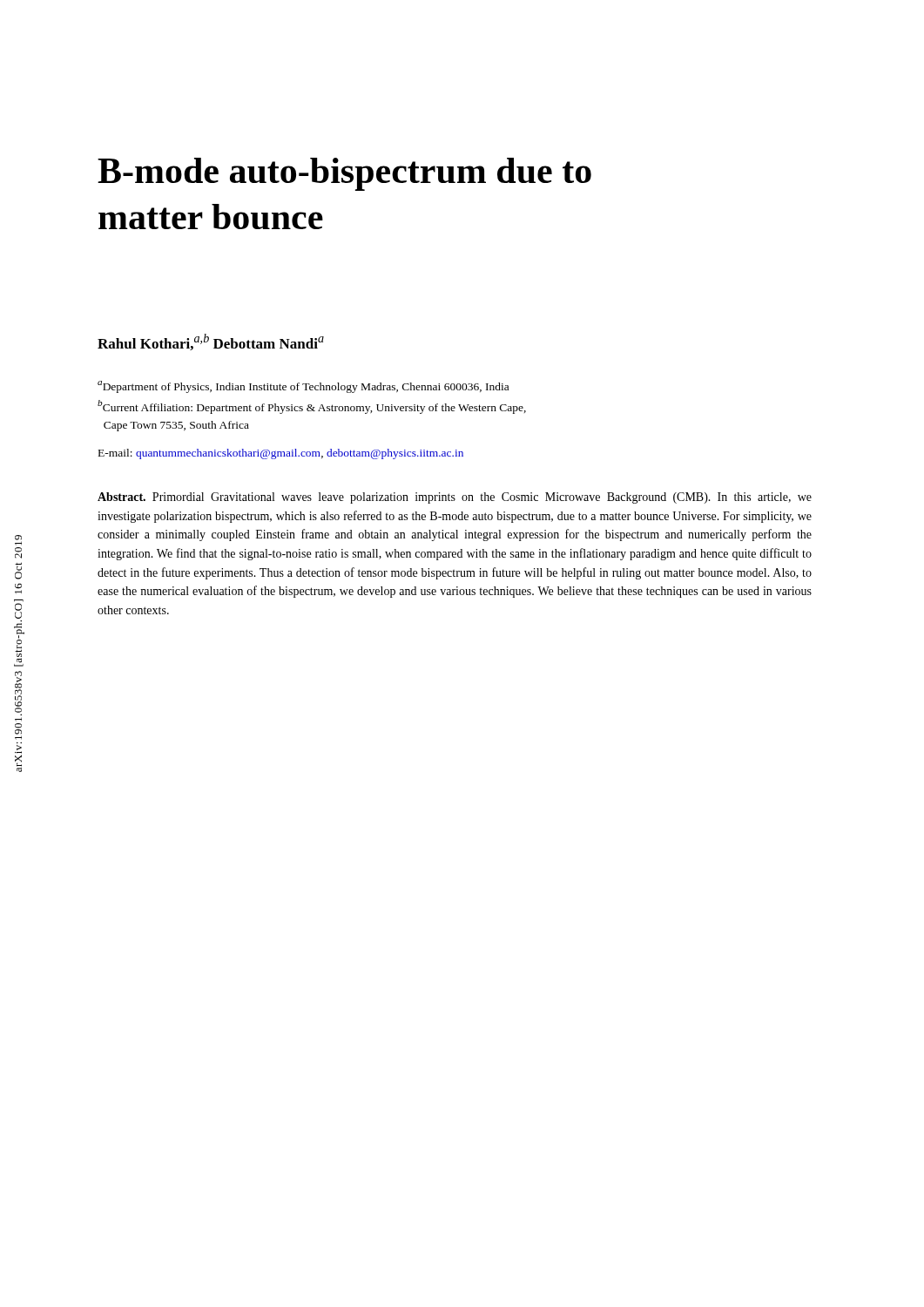
Task: Point to the passage starting "Abstract. Primordial Gravitational waves leave polarization imprints"
Action: coord(455,554)
